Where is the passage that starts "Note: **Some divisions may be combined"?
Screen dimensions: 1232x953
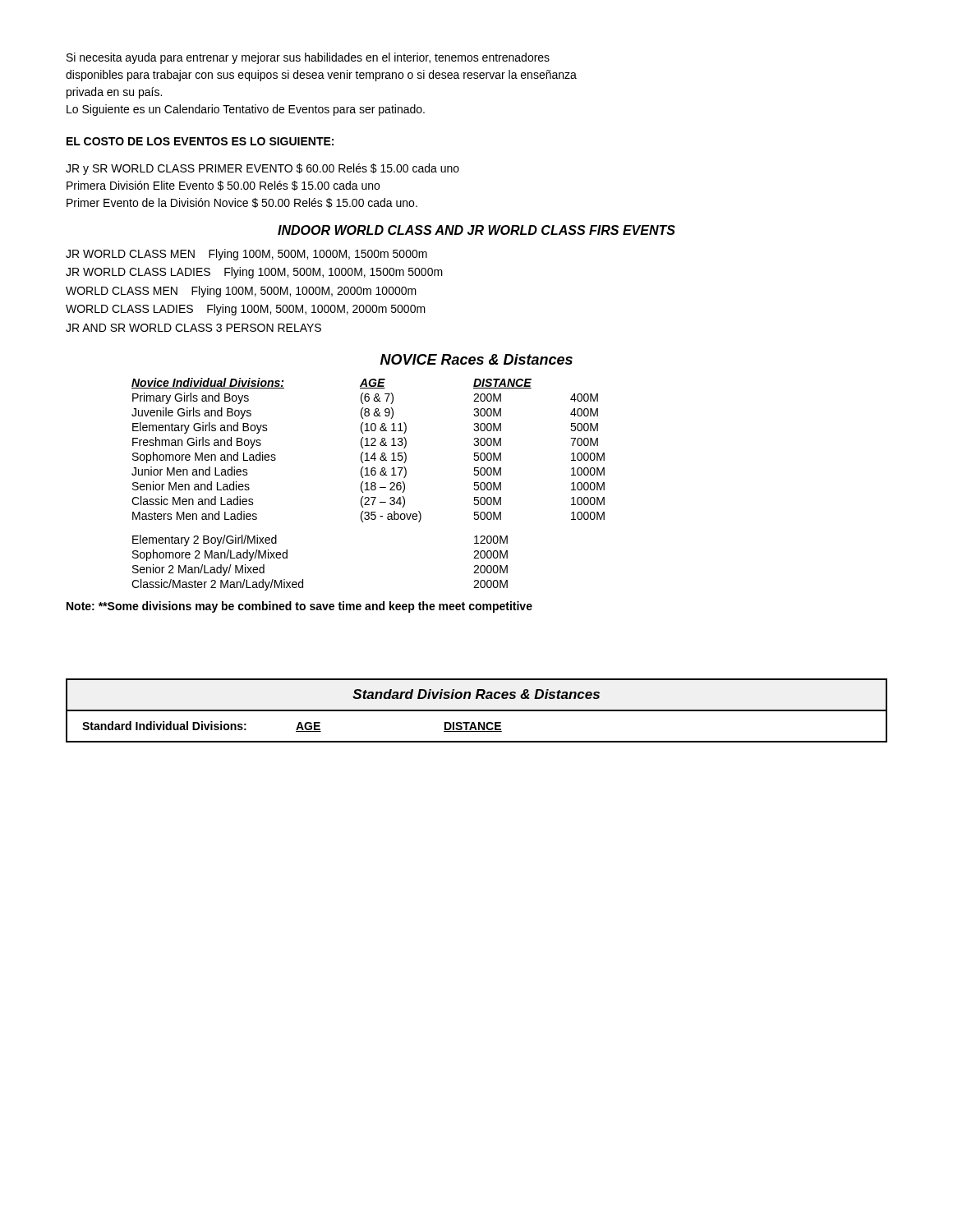(x=299, y=606)
